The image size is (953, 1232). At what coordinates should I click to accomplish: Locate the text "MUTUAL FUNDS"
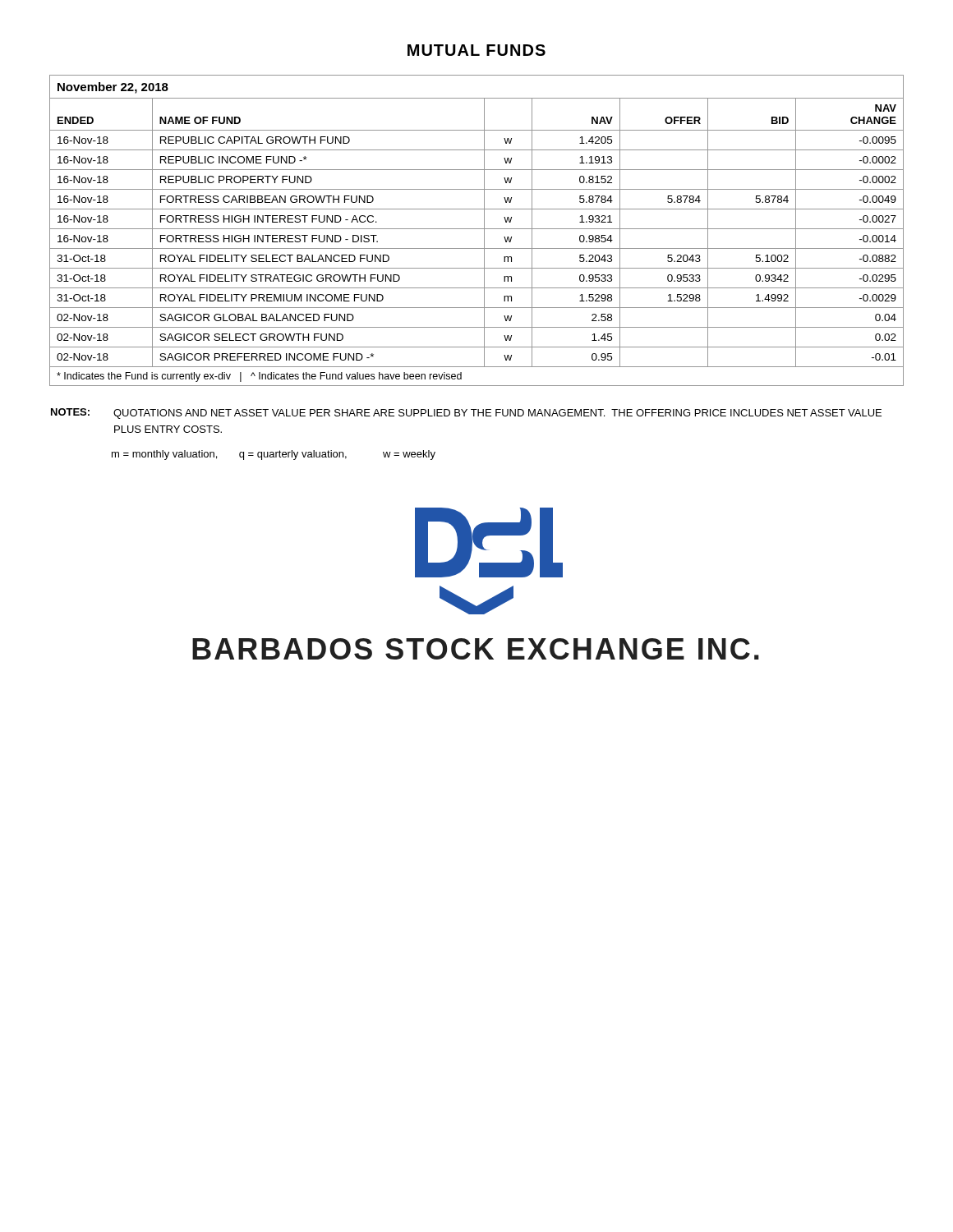(x=476, y=50)
